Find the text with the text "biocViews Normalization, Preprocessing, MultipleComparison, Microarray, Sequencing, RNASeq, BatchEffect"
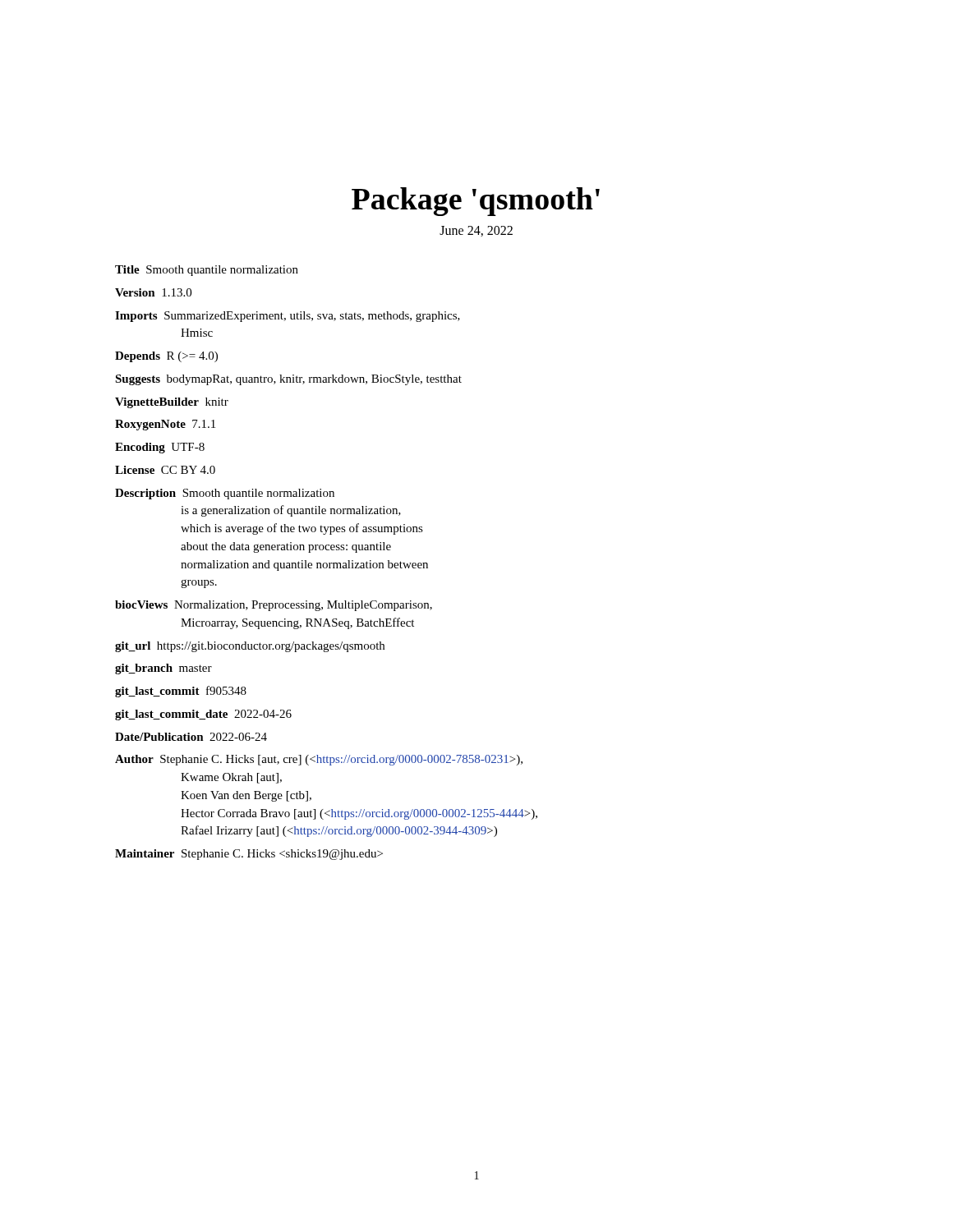This screenshot has height=1232, width=953. coord(274,613)
